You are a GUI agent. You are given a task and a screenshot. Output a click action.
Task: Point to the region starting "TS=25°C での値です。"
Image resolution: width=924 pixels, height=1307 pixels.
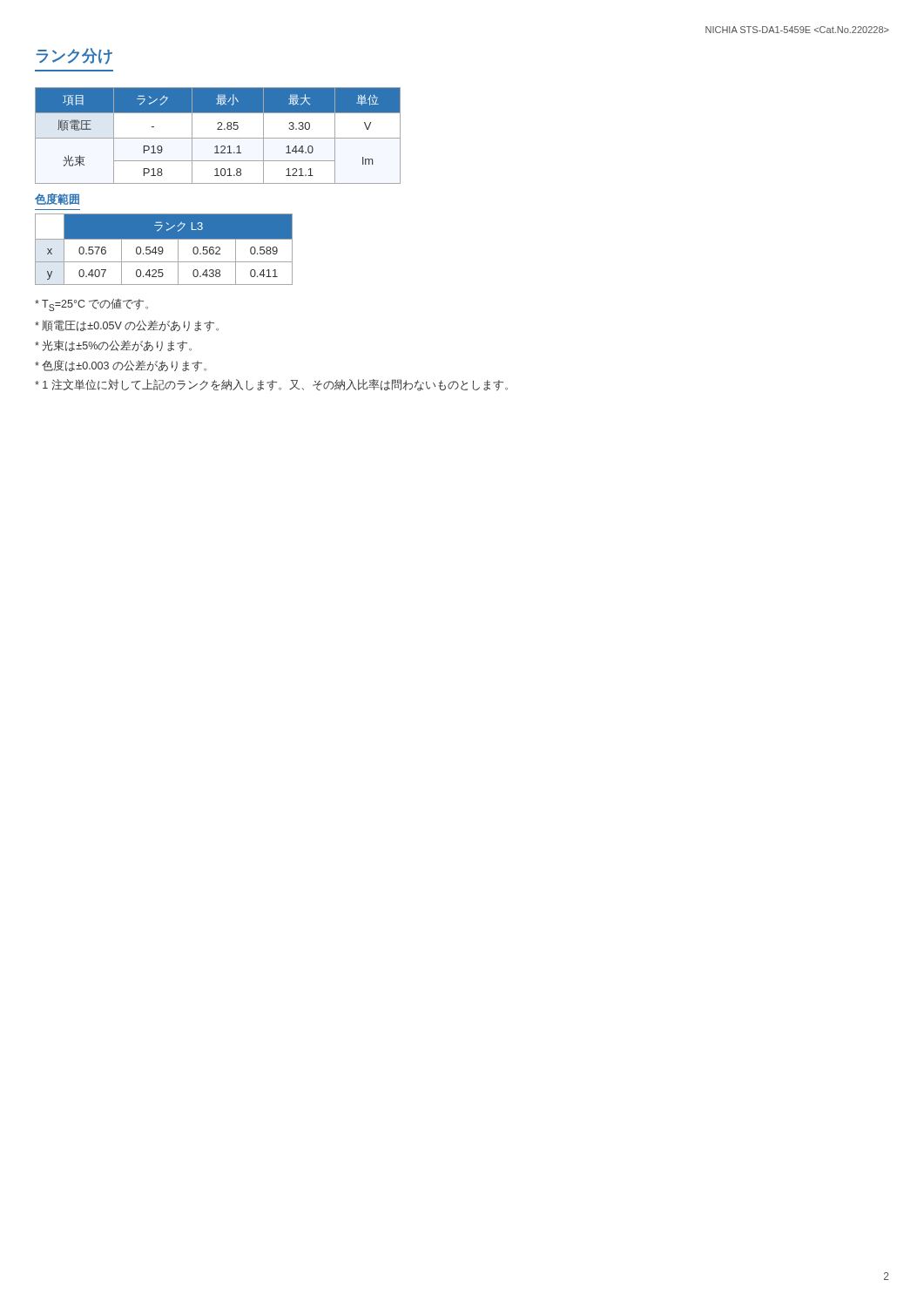96,305
